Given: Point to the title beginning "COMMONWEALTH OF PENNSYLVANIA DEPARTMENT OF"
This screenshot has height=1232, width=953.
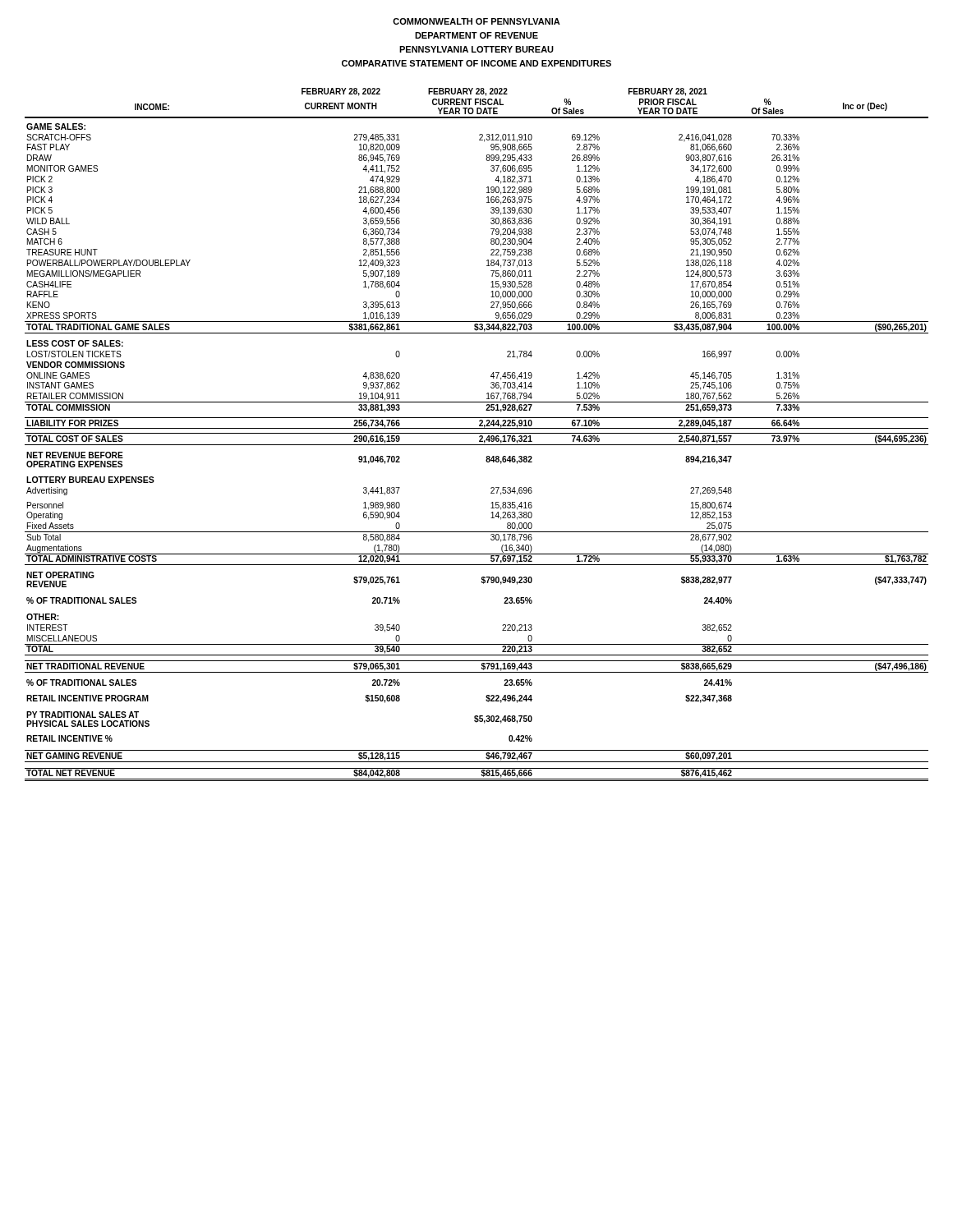Looking at the screenshot, I should pyautogui.click(x=476, y=42).
